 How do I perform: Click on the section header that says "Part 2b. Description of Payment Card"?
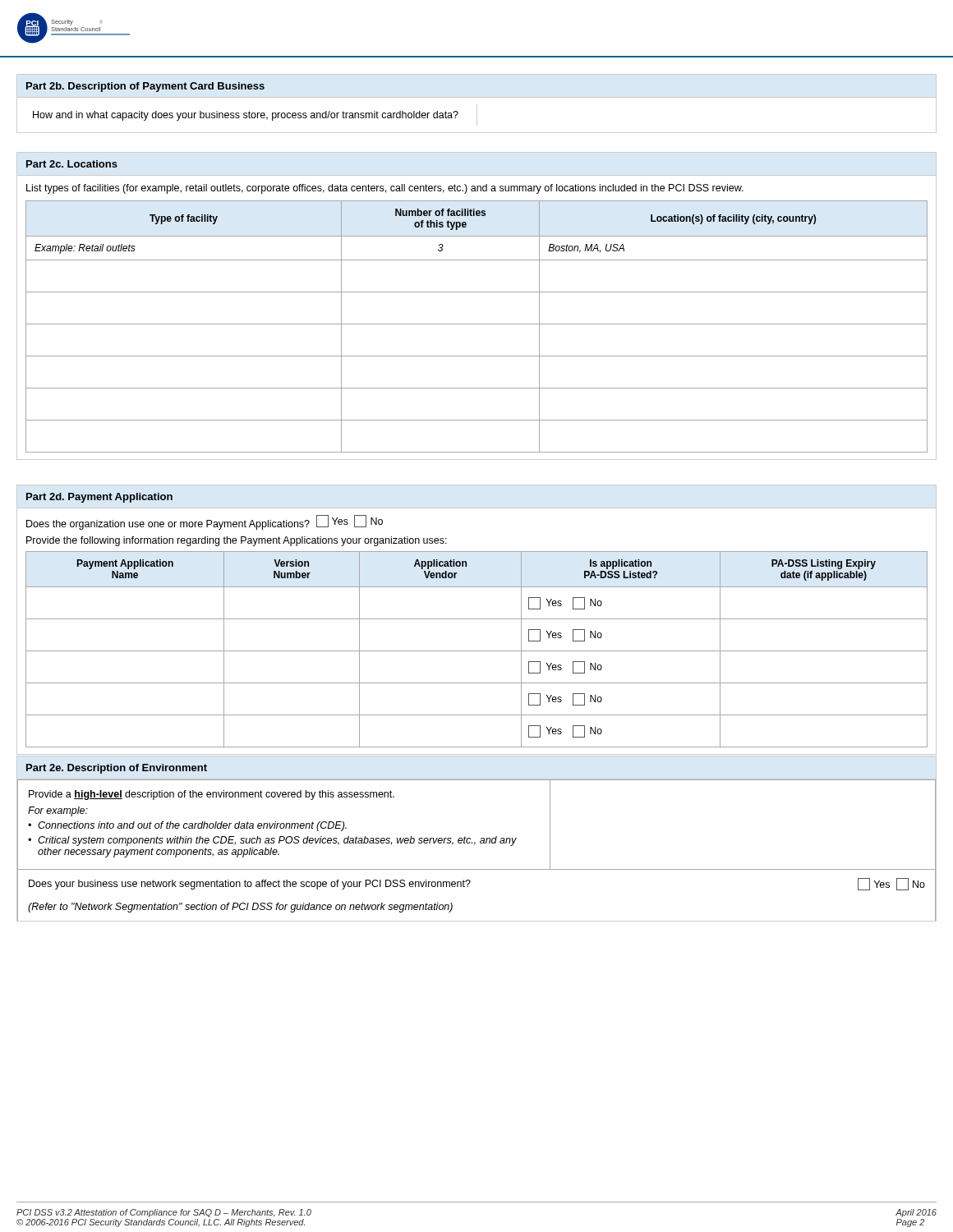[x=476, y=103]
